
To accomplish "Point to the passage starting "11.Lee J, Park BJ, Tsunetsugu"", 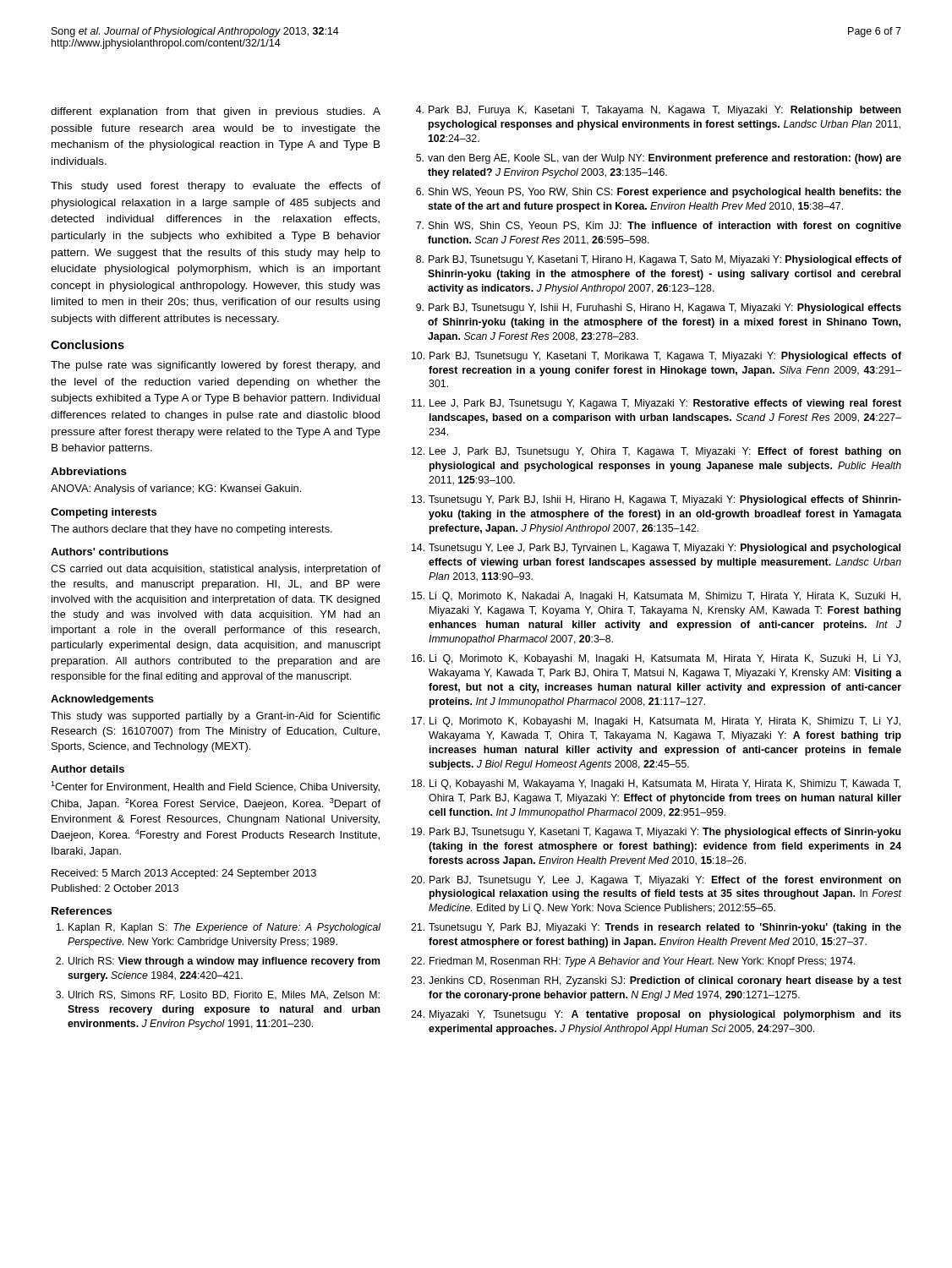I will coord(656,418).
